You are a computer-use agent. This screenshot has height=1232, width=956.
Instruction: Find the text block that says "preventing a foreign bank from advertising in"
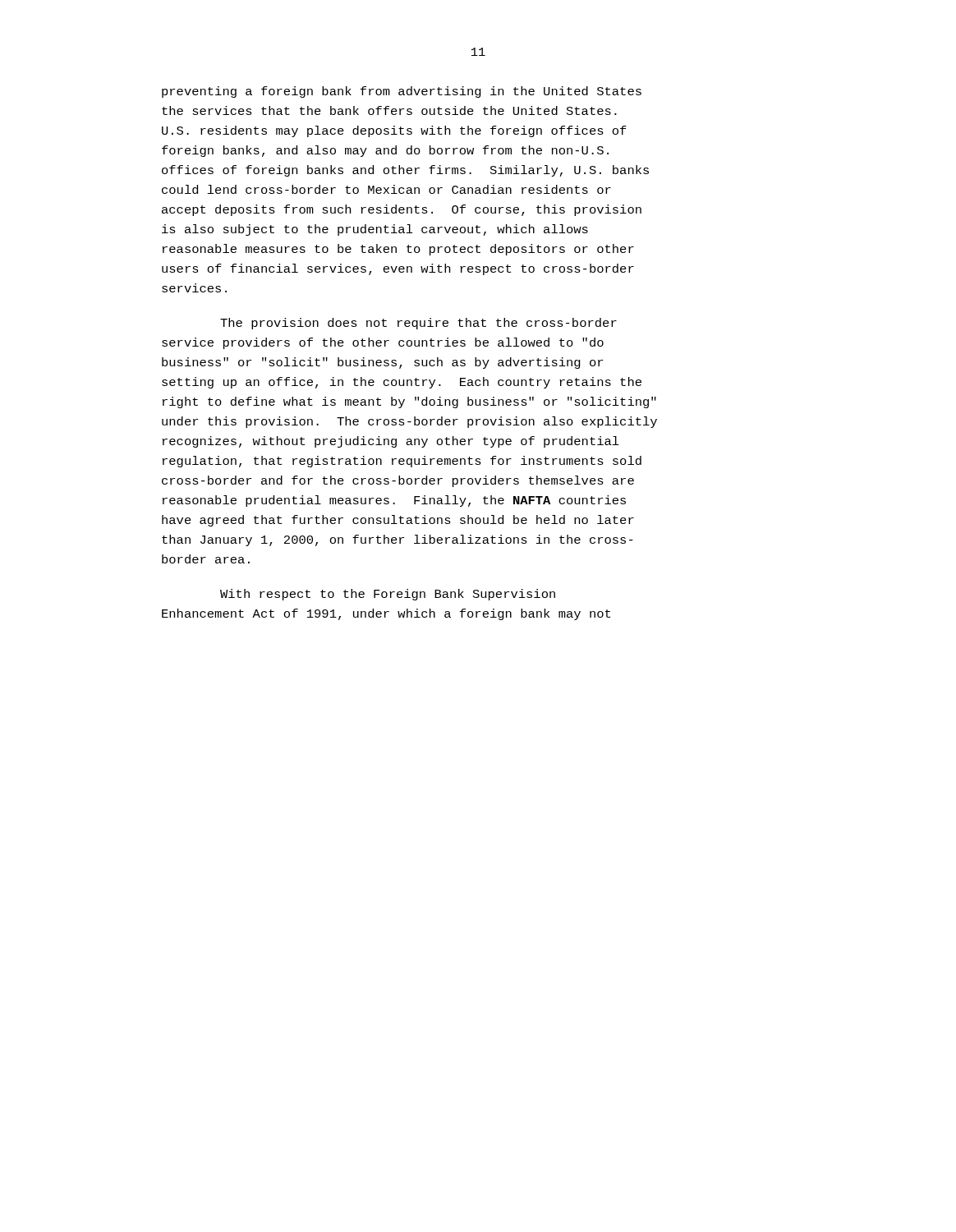click(405, 191)
